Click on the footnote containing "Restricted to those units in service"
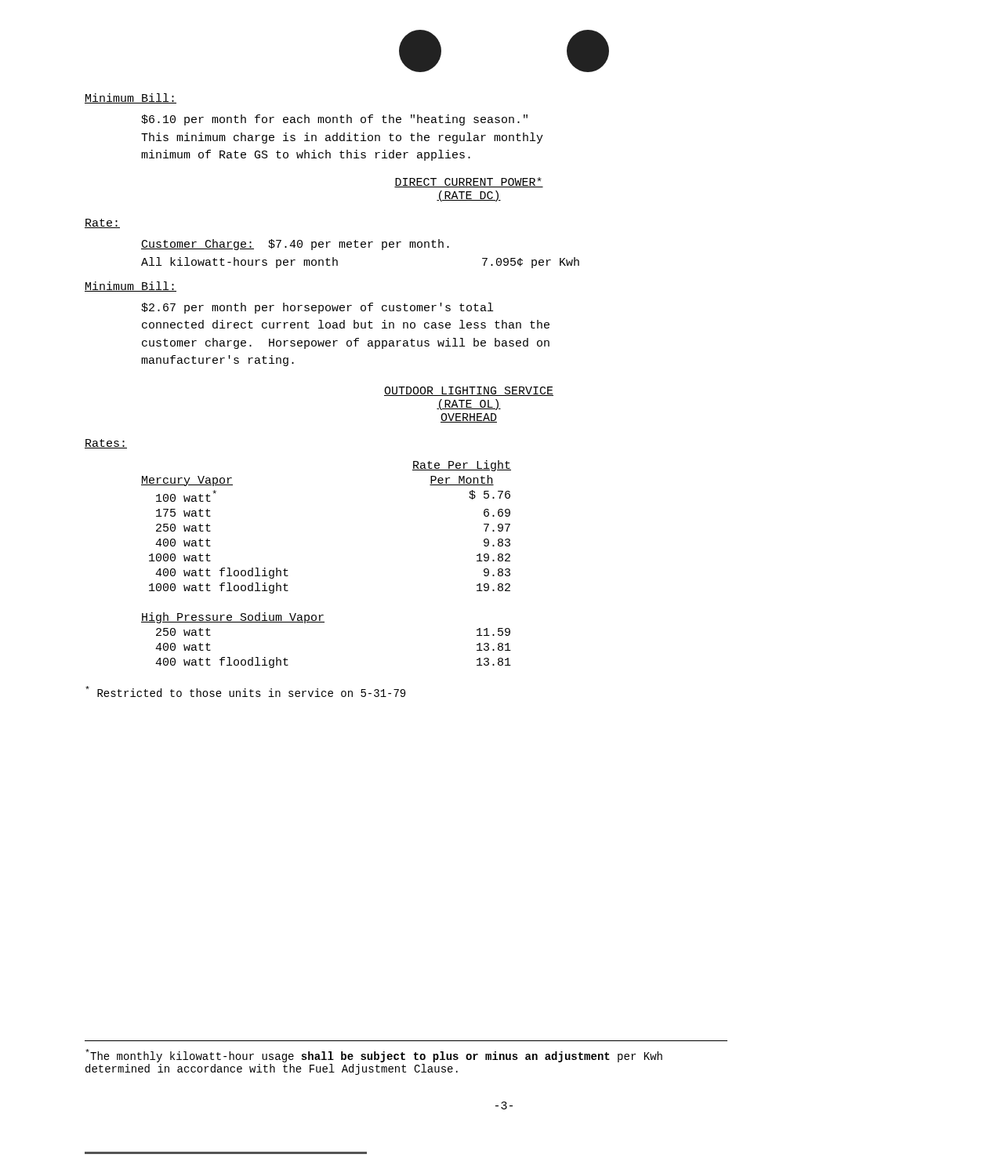The image size is (1008, 1176). coord(245,692)
